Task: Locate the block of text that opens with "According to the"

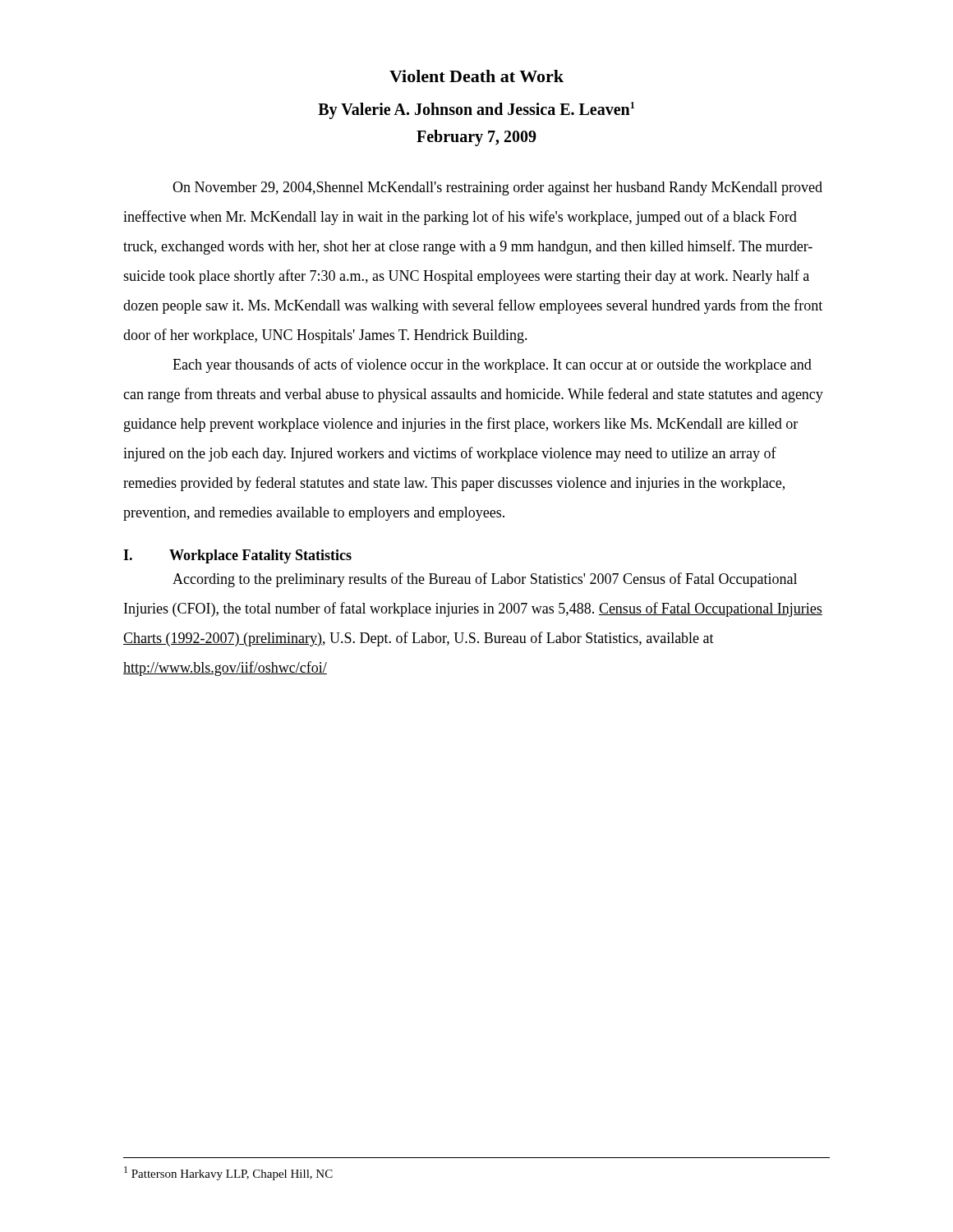Action: (473, 623)
